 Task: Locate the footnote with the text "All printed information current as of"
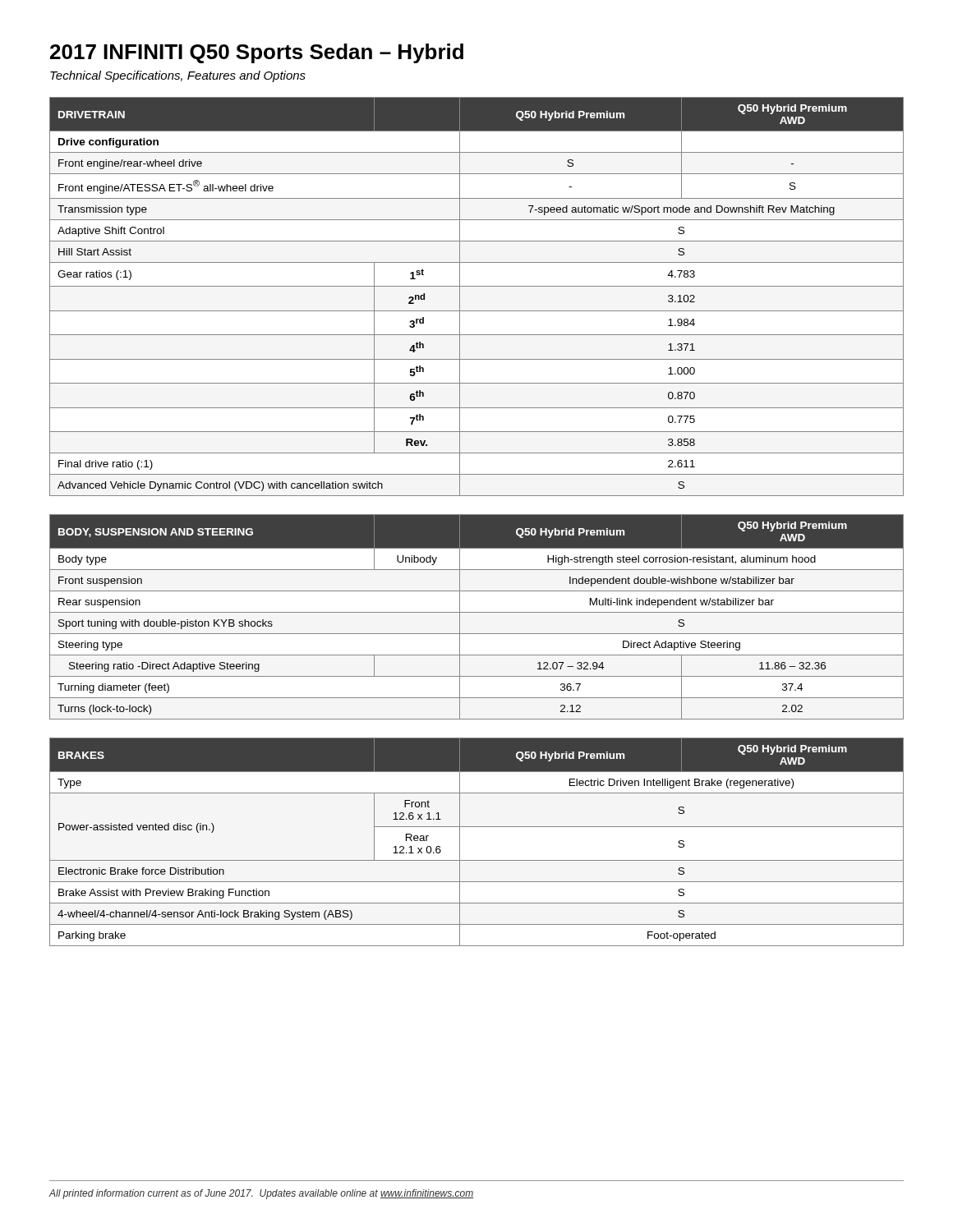[x=261, y=1193]
